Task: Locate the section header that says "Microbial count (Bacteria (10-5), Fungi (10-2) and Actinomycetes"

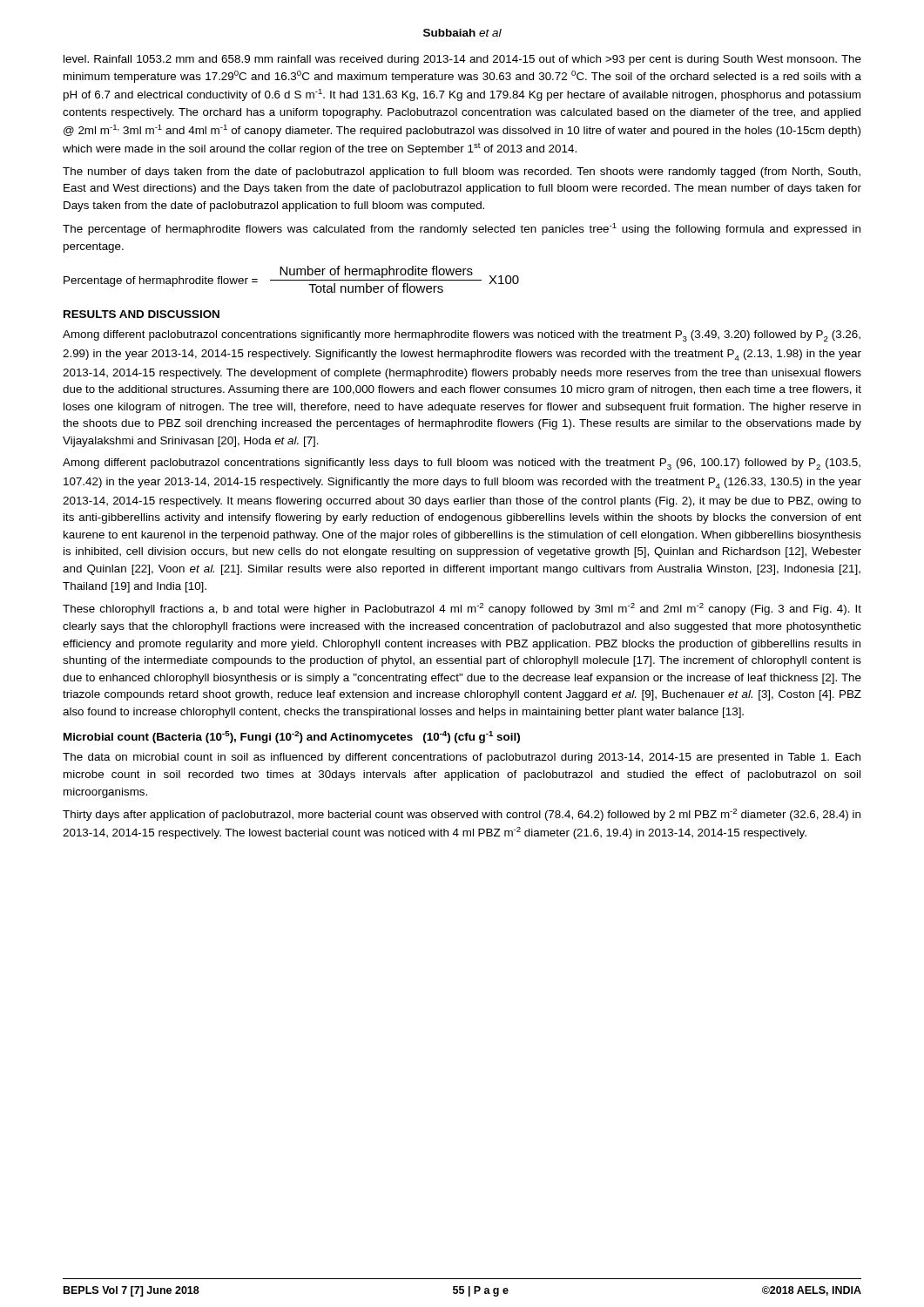Action: tap(292, 736)
